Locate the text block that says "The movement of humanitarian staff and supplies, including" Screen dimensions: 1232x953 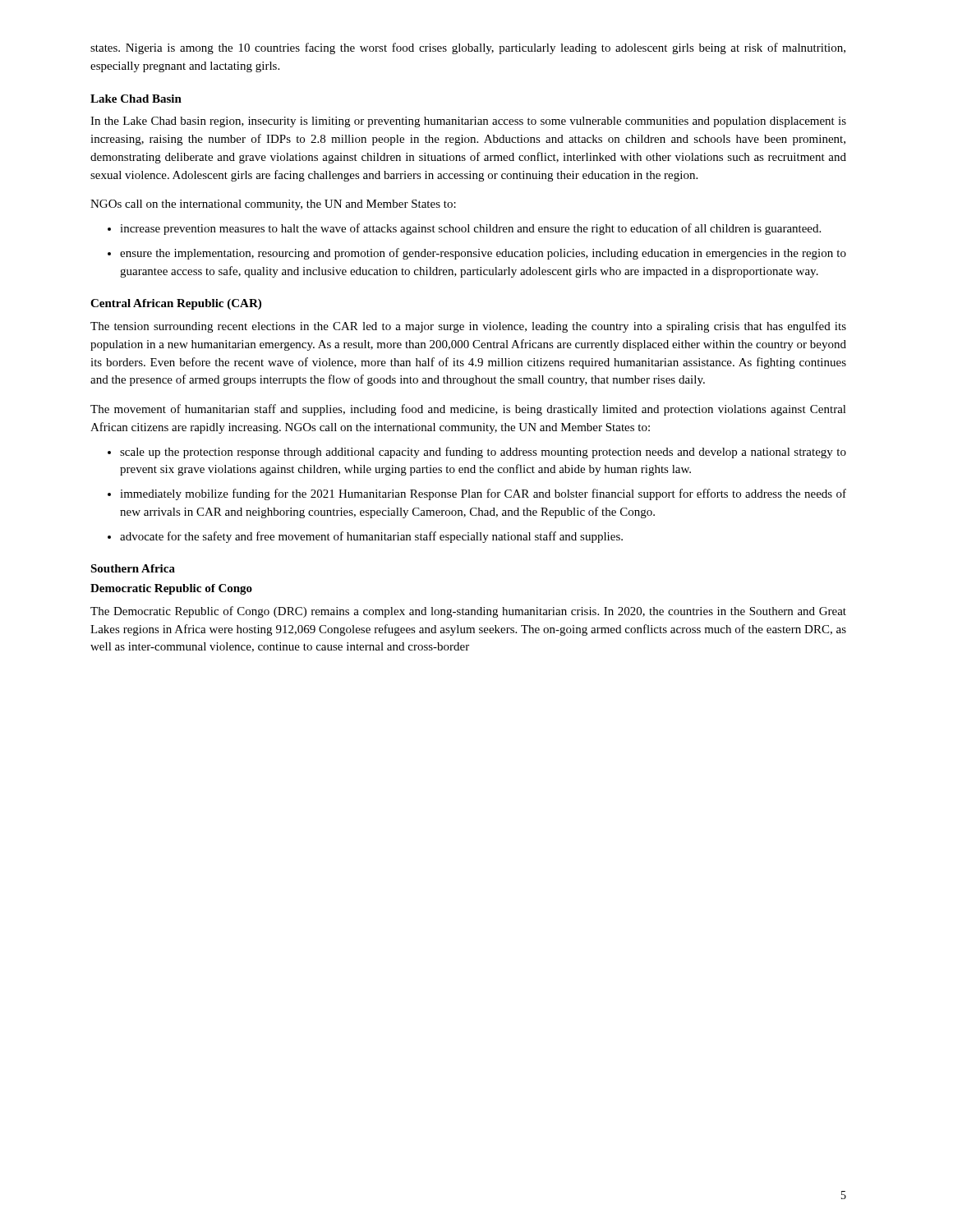(x=468, y=418)
